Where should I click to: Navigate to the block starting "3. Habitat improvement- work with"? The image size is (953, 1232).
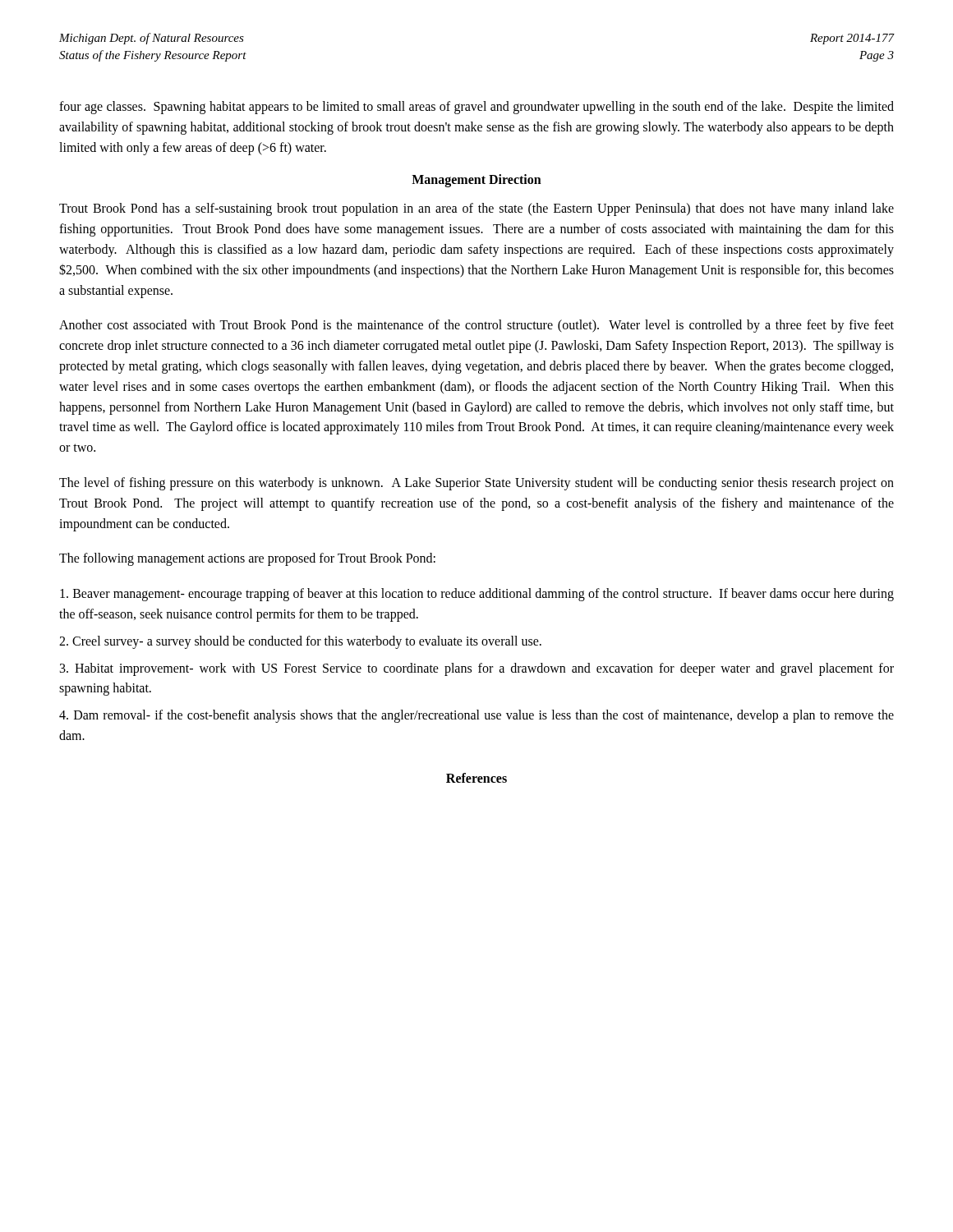(476, 678)
